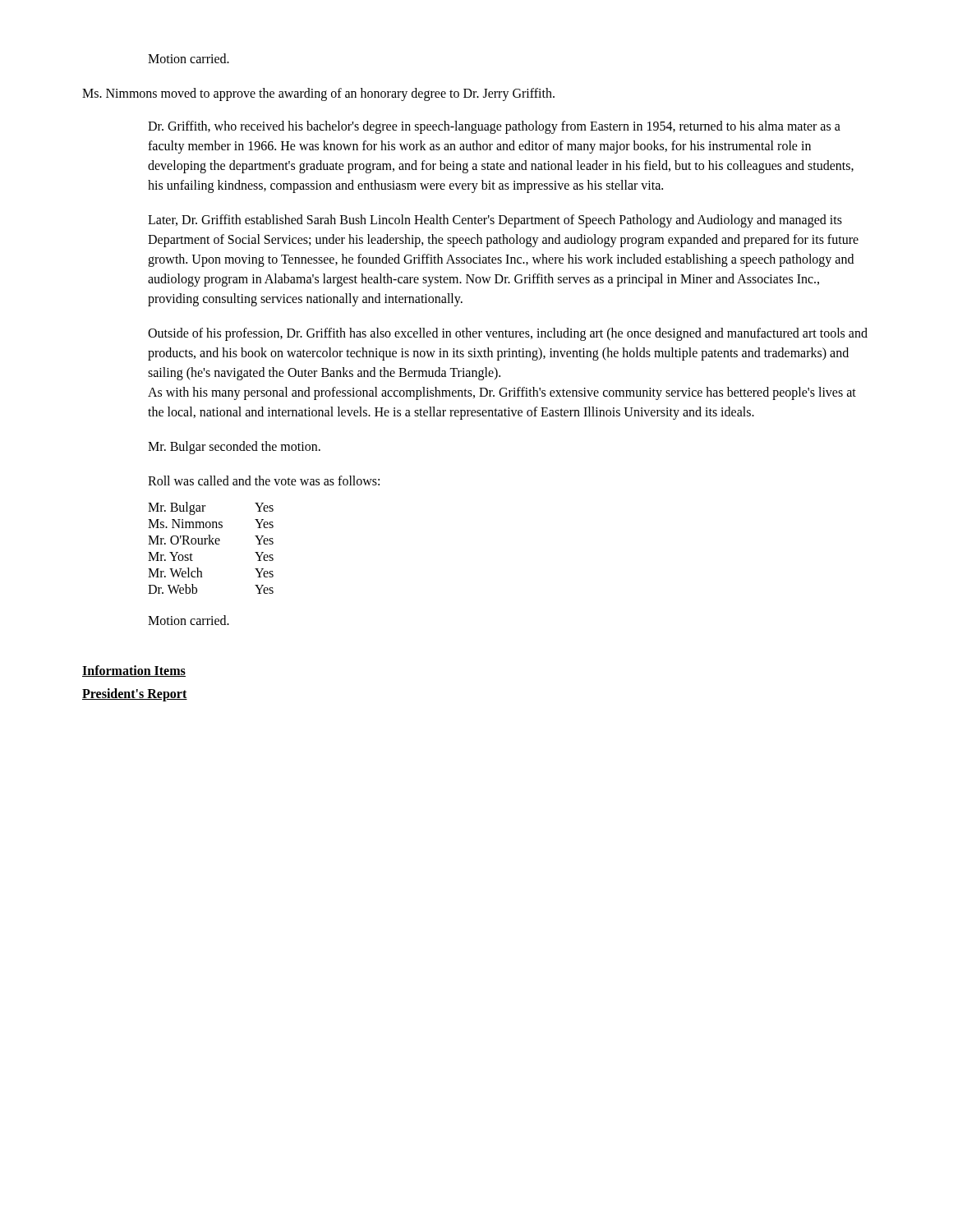Screen dimensions: 1232x953
Task: Locate the region starting "Ms. Nimmons moved to approve the"
Action: 476,94
